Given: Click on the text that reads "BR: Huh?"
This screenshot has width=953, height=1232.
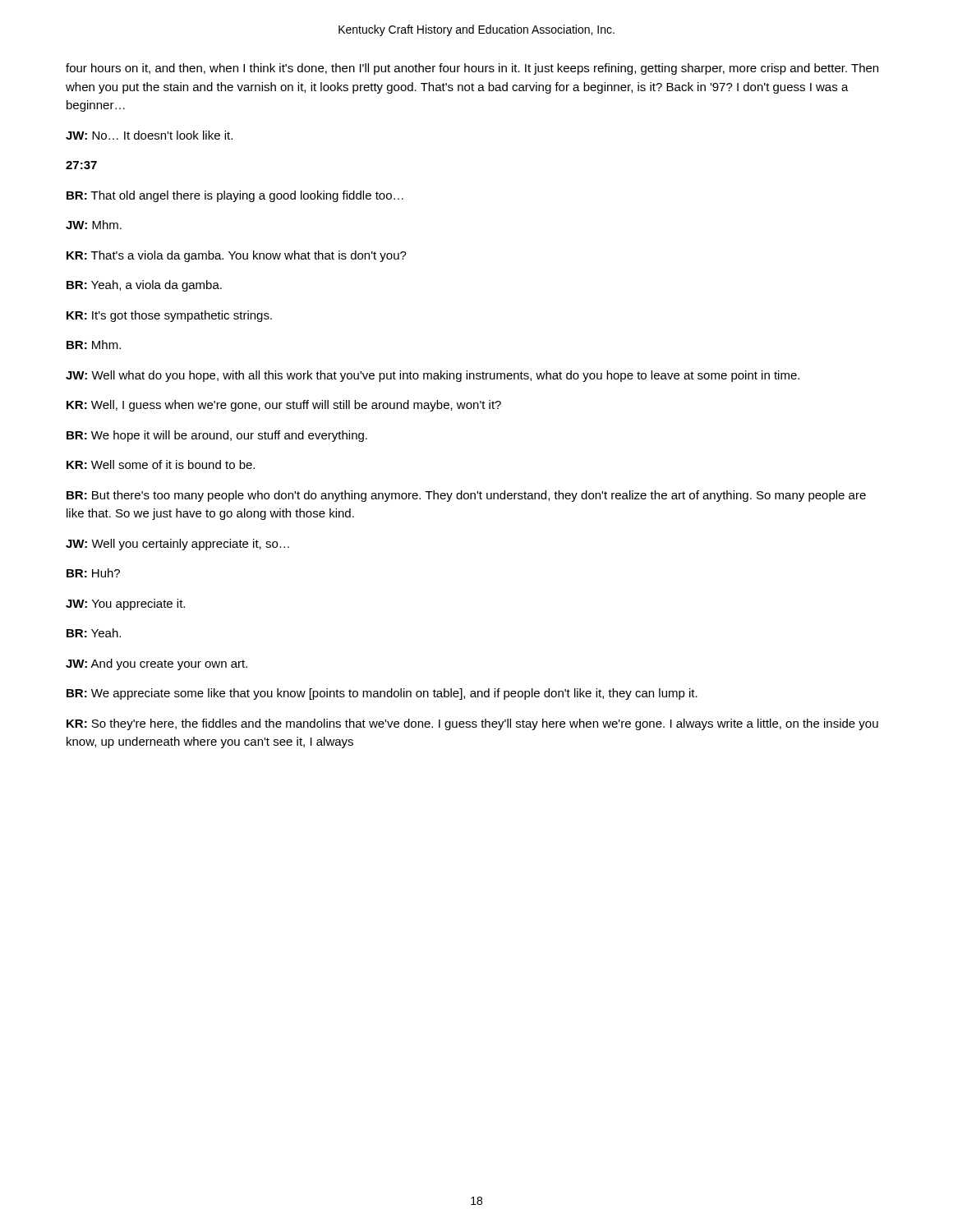Looking at the screenshot, I should [93, 573].
